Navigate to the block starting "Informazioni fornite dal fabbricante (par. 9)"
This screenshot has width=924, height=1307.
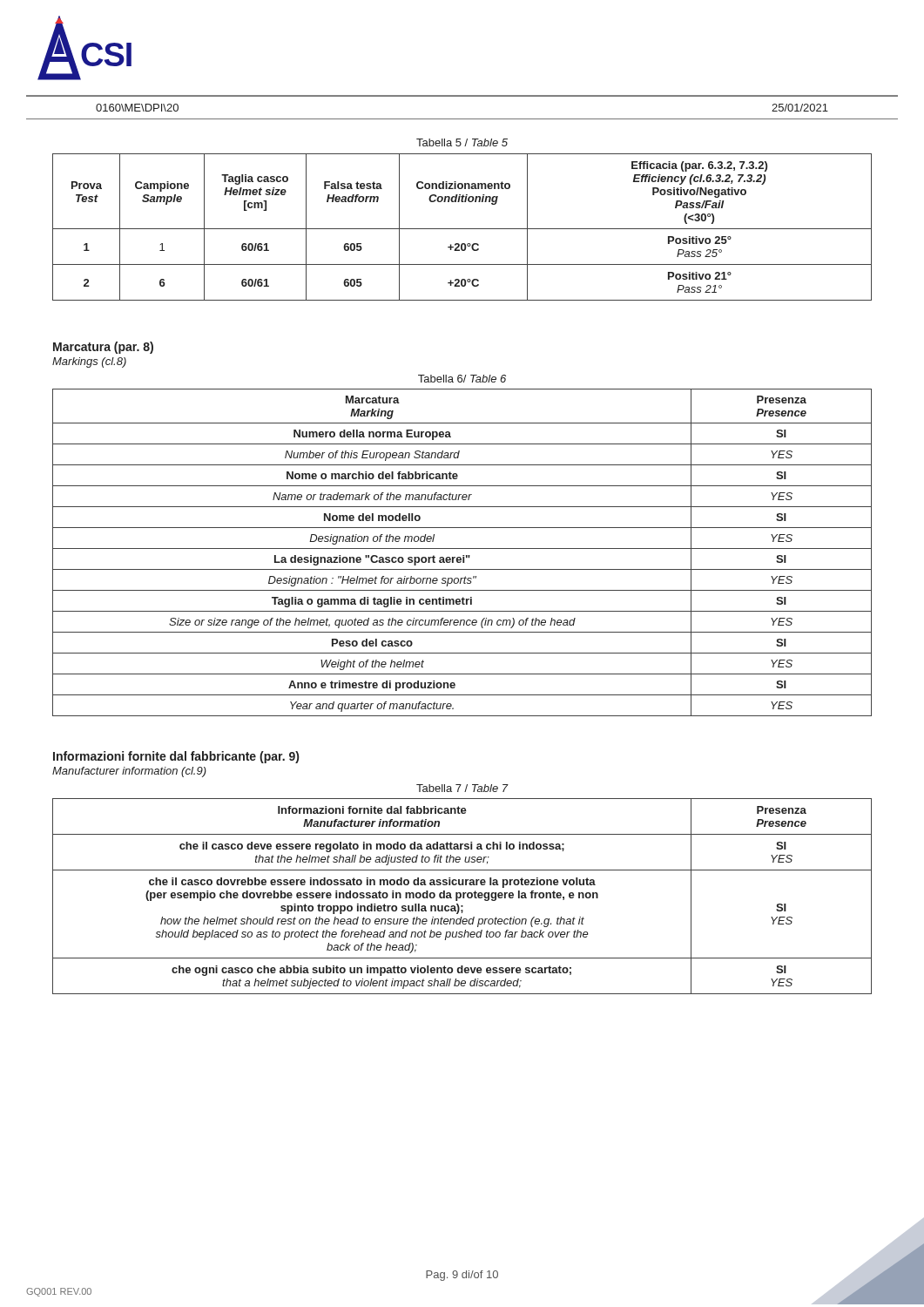(176, 756)
